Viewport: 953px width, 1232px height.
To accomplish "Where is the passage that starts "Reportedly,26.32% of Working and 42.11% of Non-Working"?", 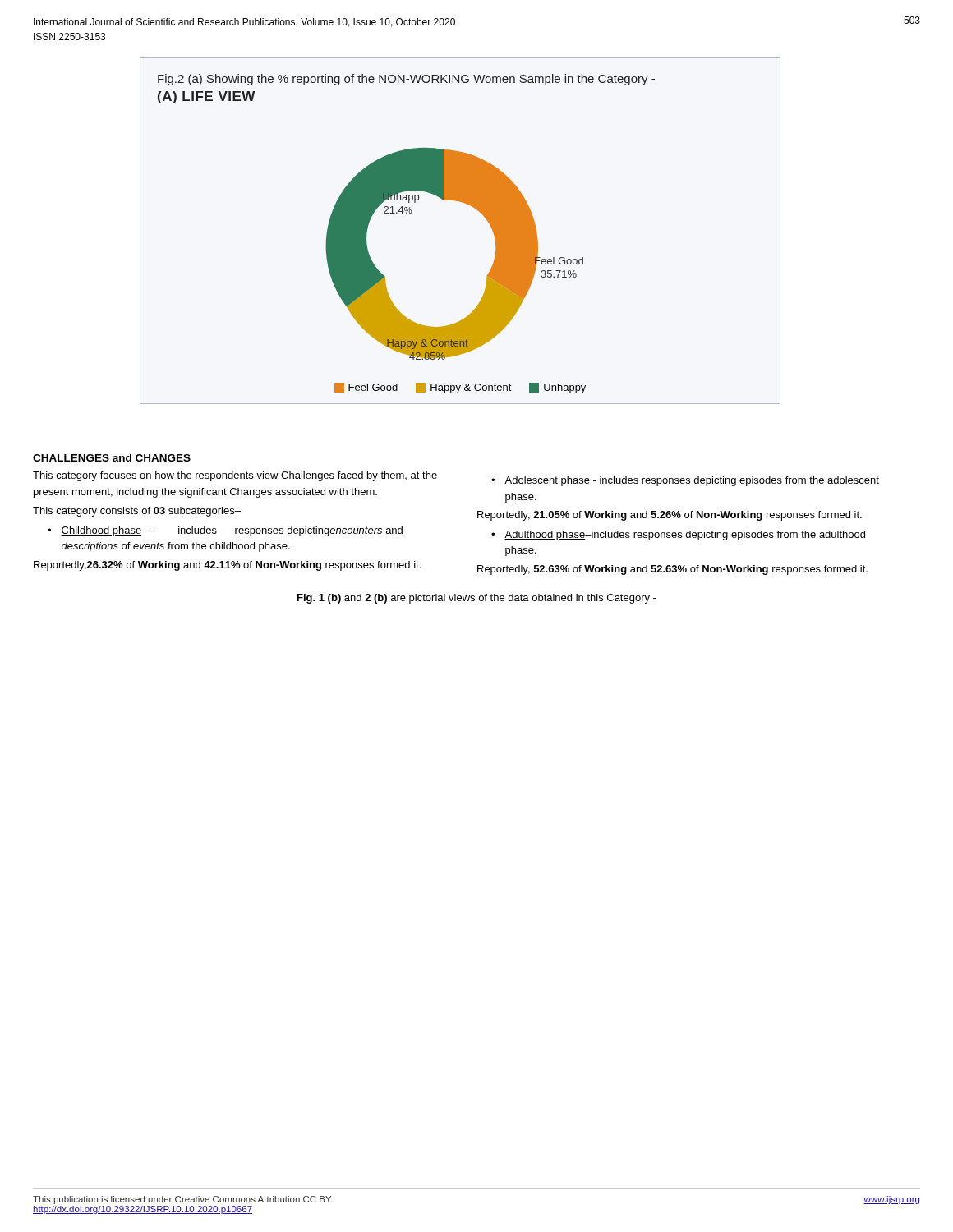I will [227, 564].
